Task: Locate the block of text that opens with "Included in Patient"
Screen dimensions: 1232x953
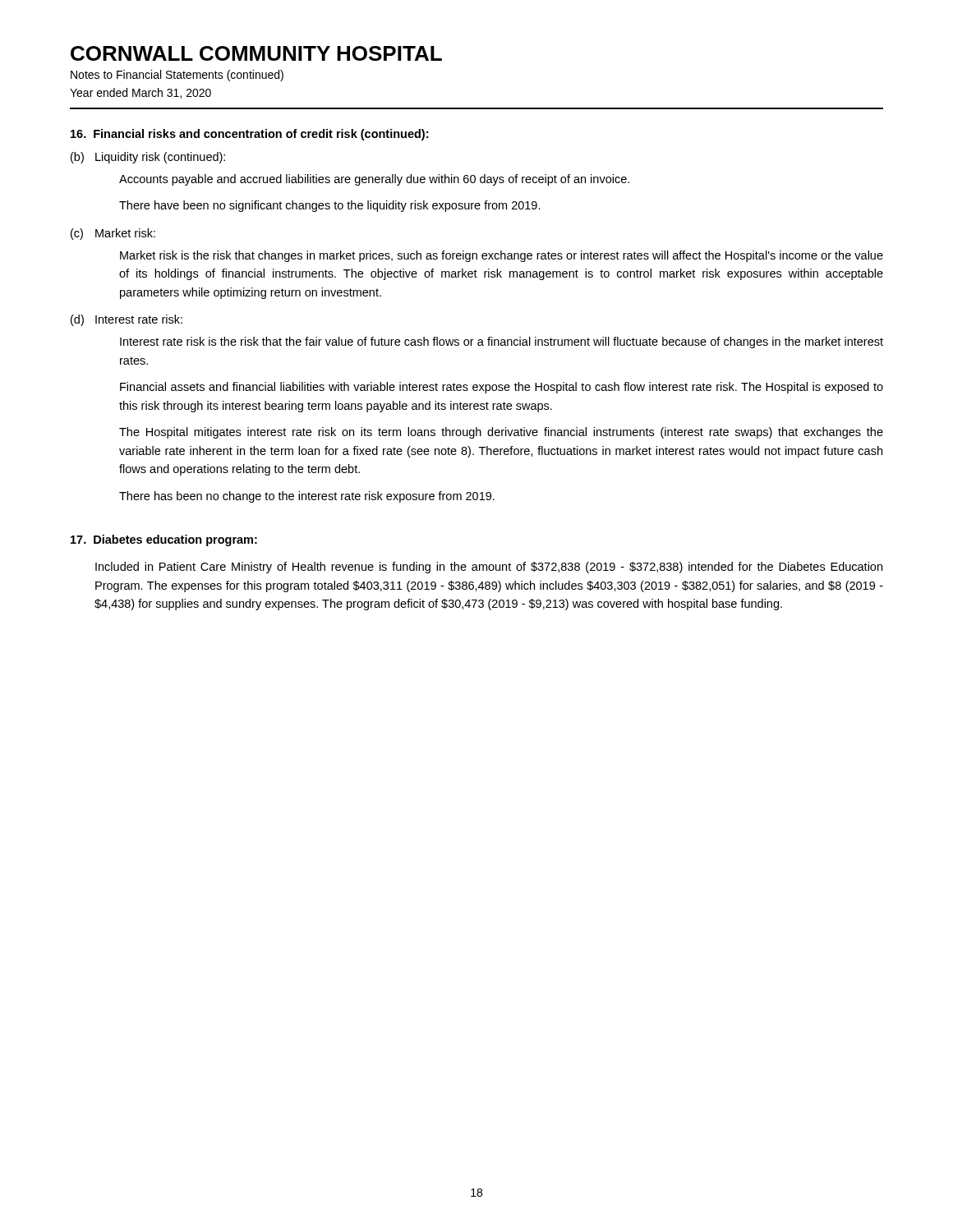Action: point(489,585)
